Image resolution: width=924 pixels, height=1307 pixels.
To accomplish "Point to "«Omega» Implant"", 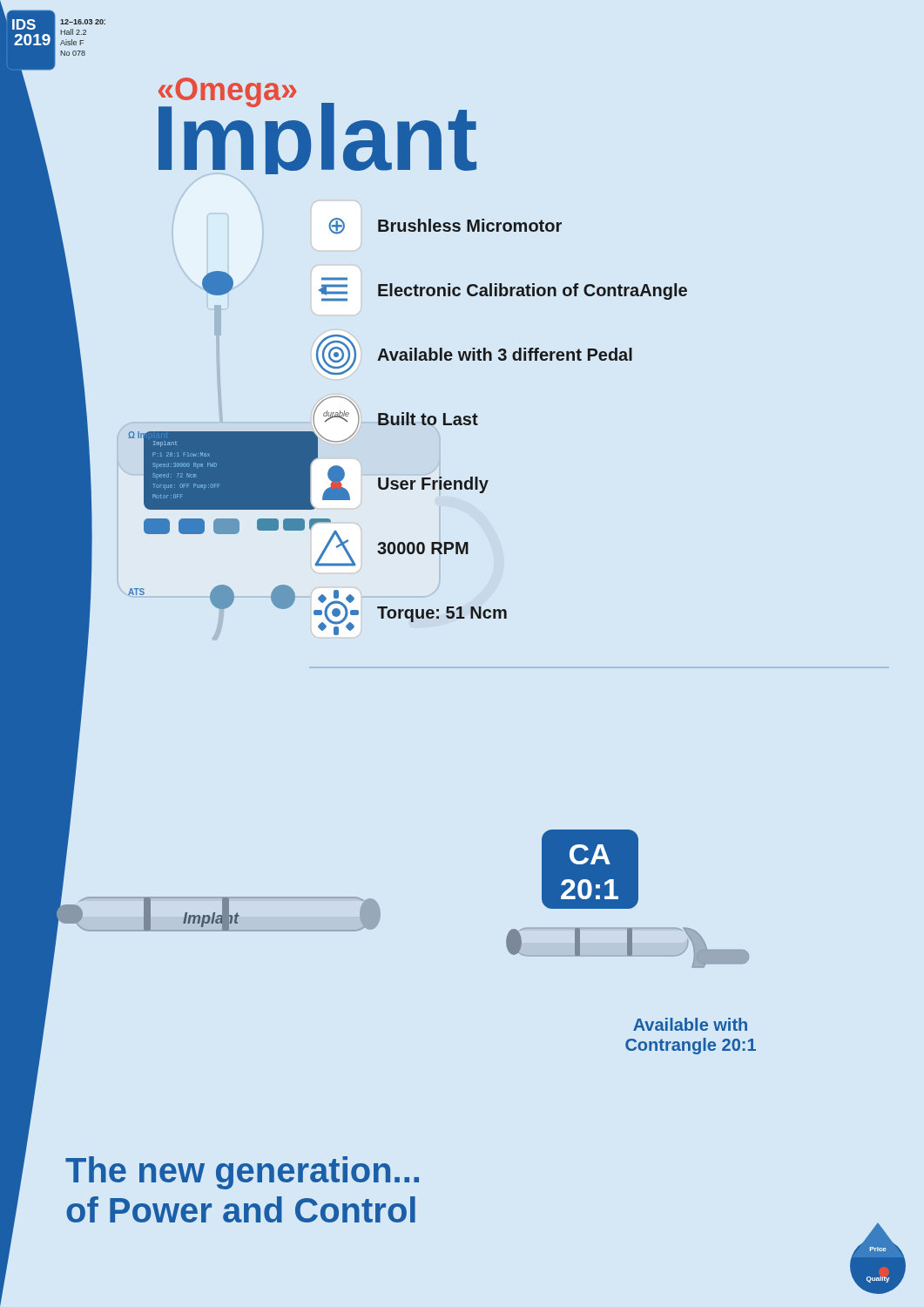I will pos(453,119).
